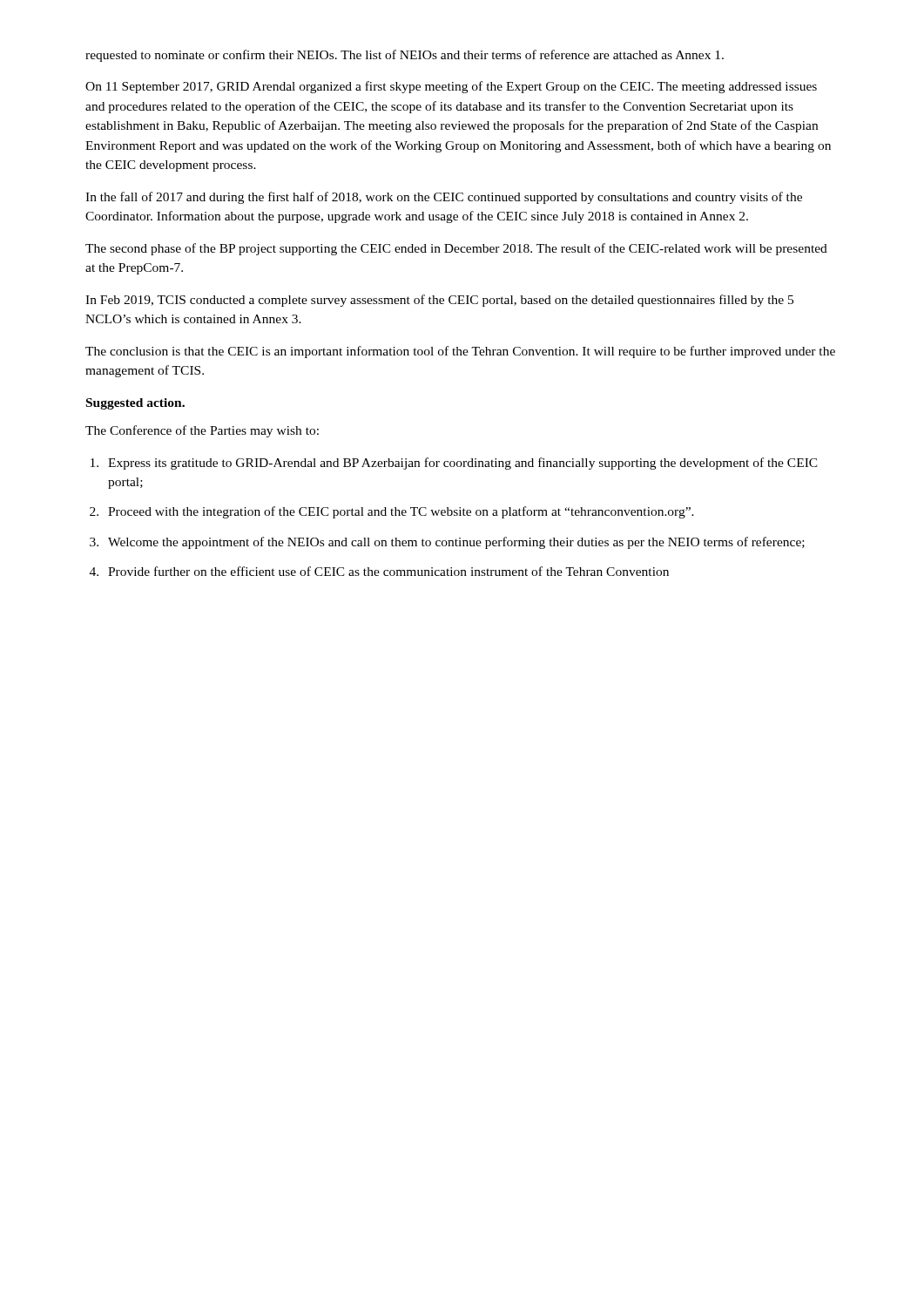Locate the text block starting "On 11 September 2017, GRID Arendal organized"
Viewport: 924px width, 1307px height.
pos(458,125)
